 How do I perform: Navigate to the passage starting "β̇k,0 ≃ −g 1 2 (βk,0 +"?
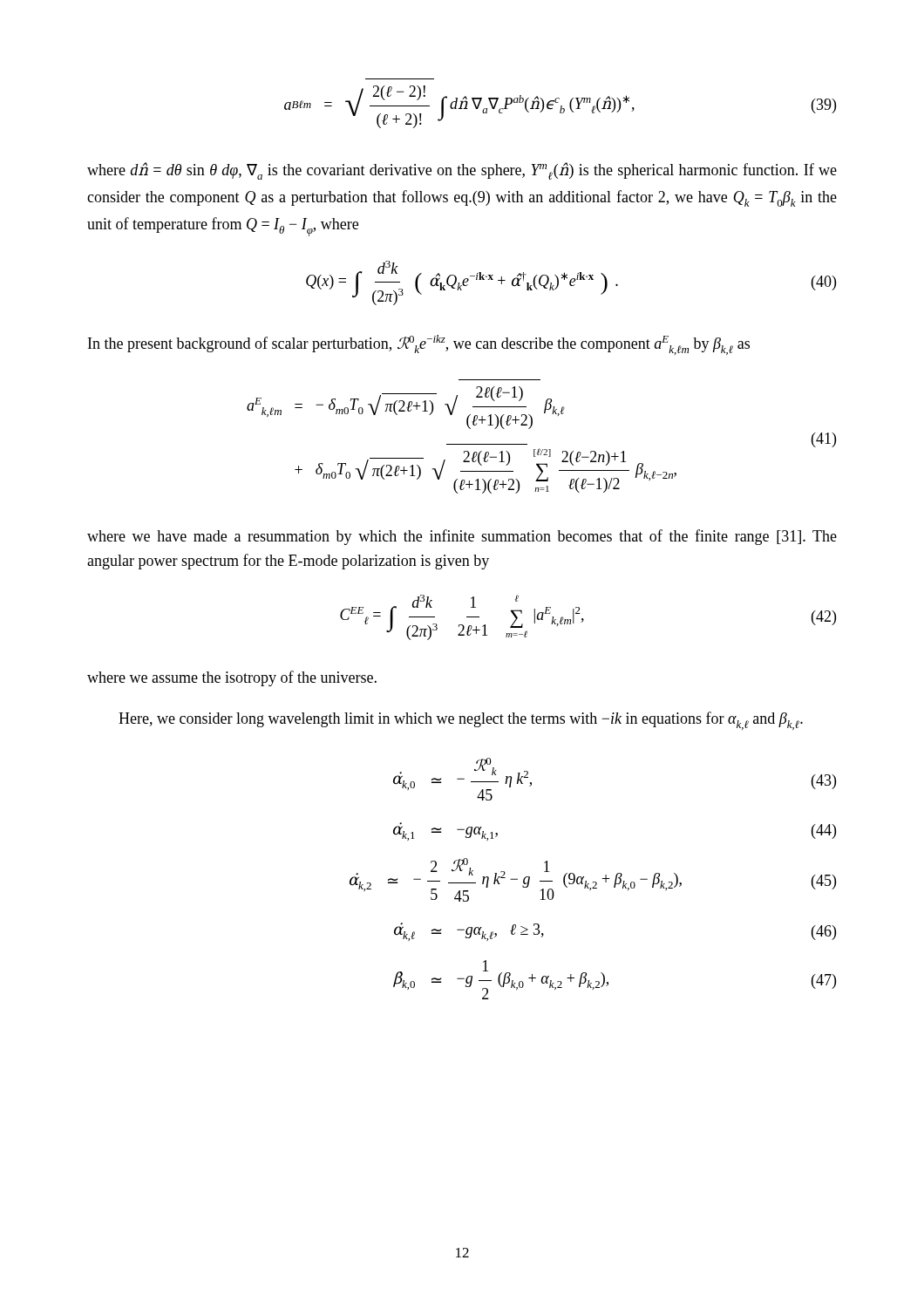pos(513,980)
